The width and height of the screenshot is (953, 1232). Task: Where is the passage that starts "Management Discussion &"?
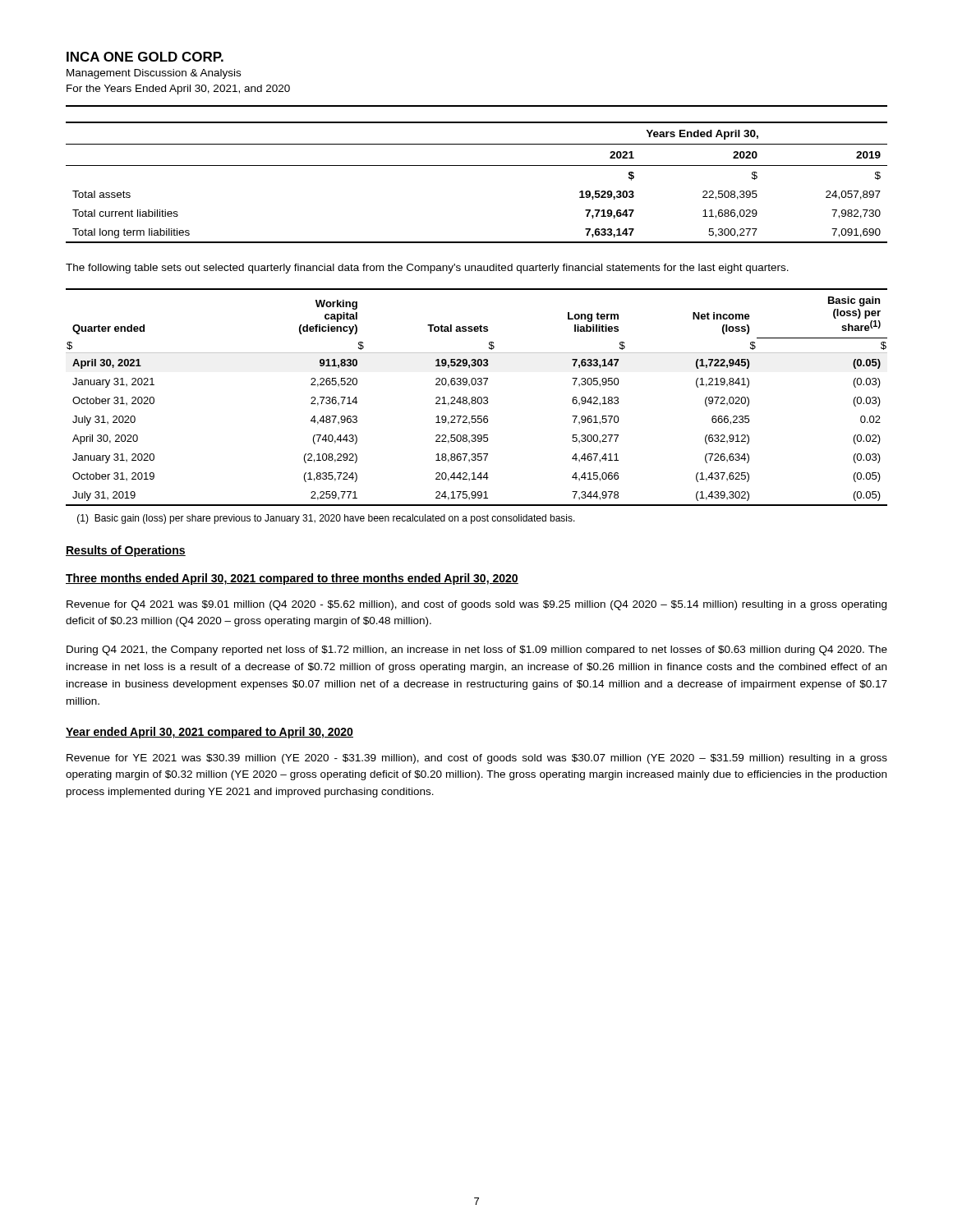[x=154, y=74]
